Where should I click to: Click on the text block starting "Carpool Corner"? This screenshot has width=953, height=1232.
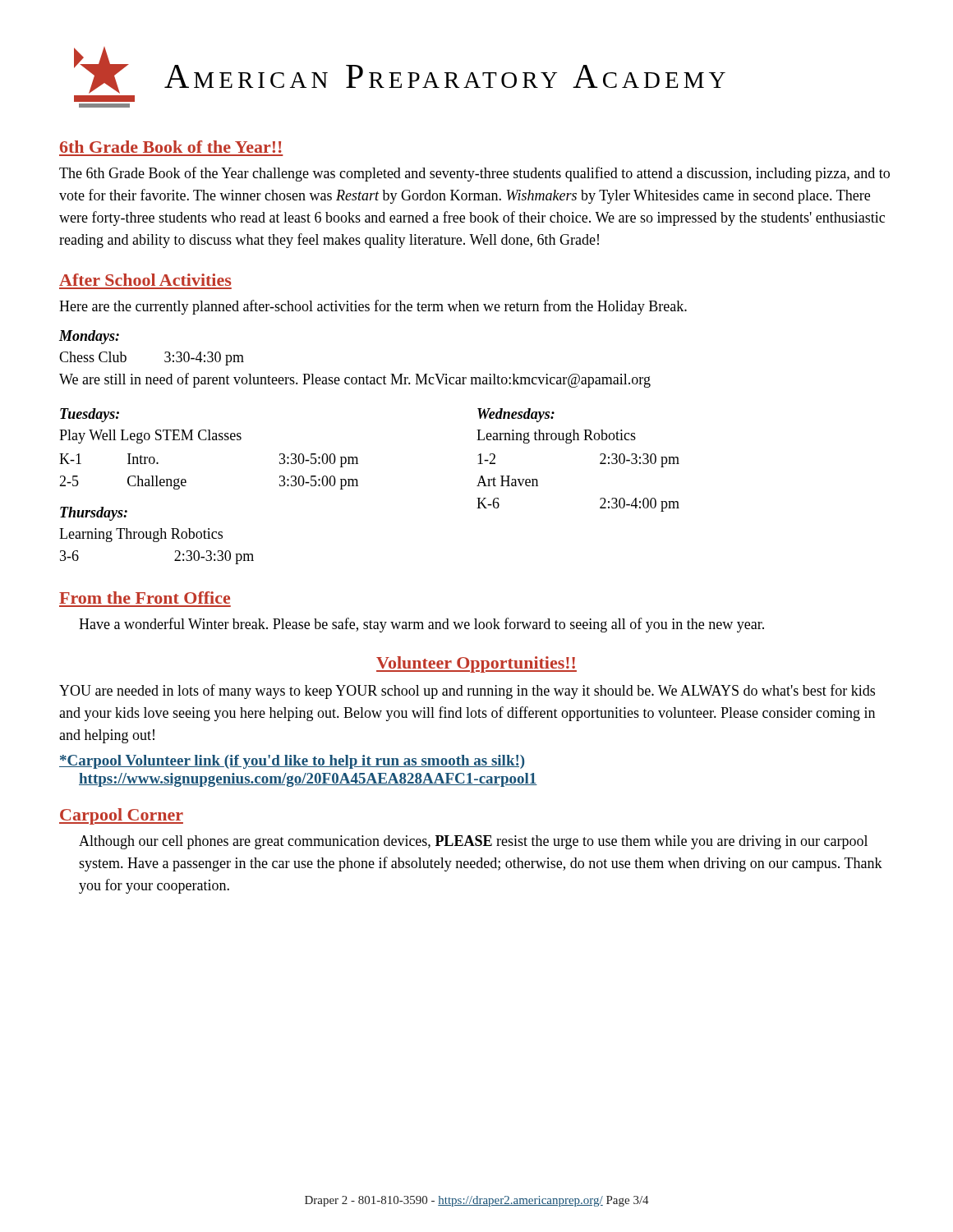coord(121,814)
